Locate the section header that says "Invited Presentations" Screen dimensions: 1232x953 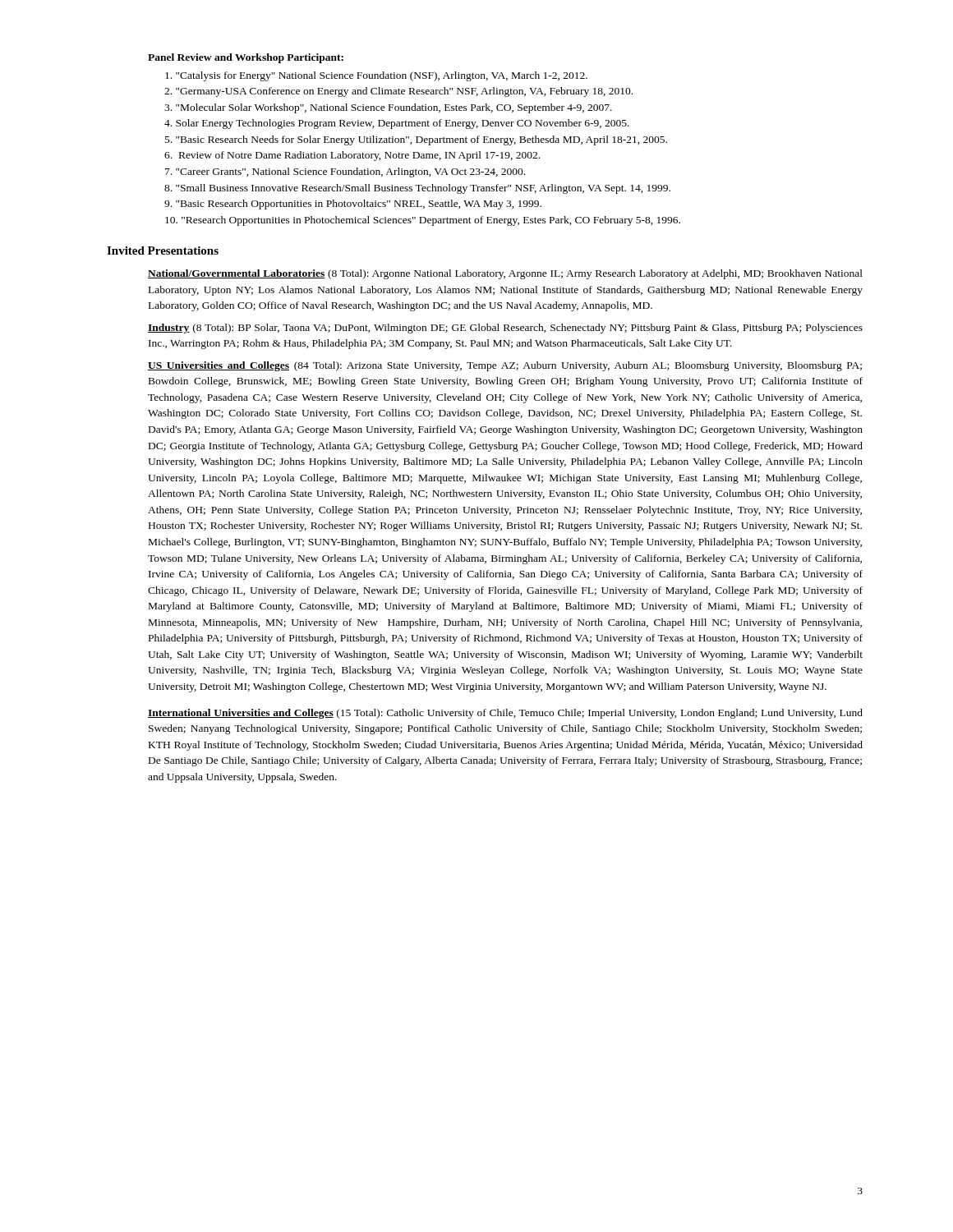(163, 251)
